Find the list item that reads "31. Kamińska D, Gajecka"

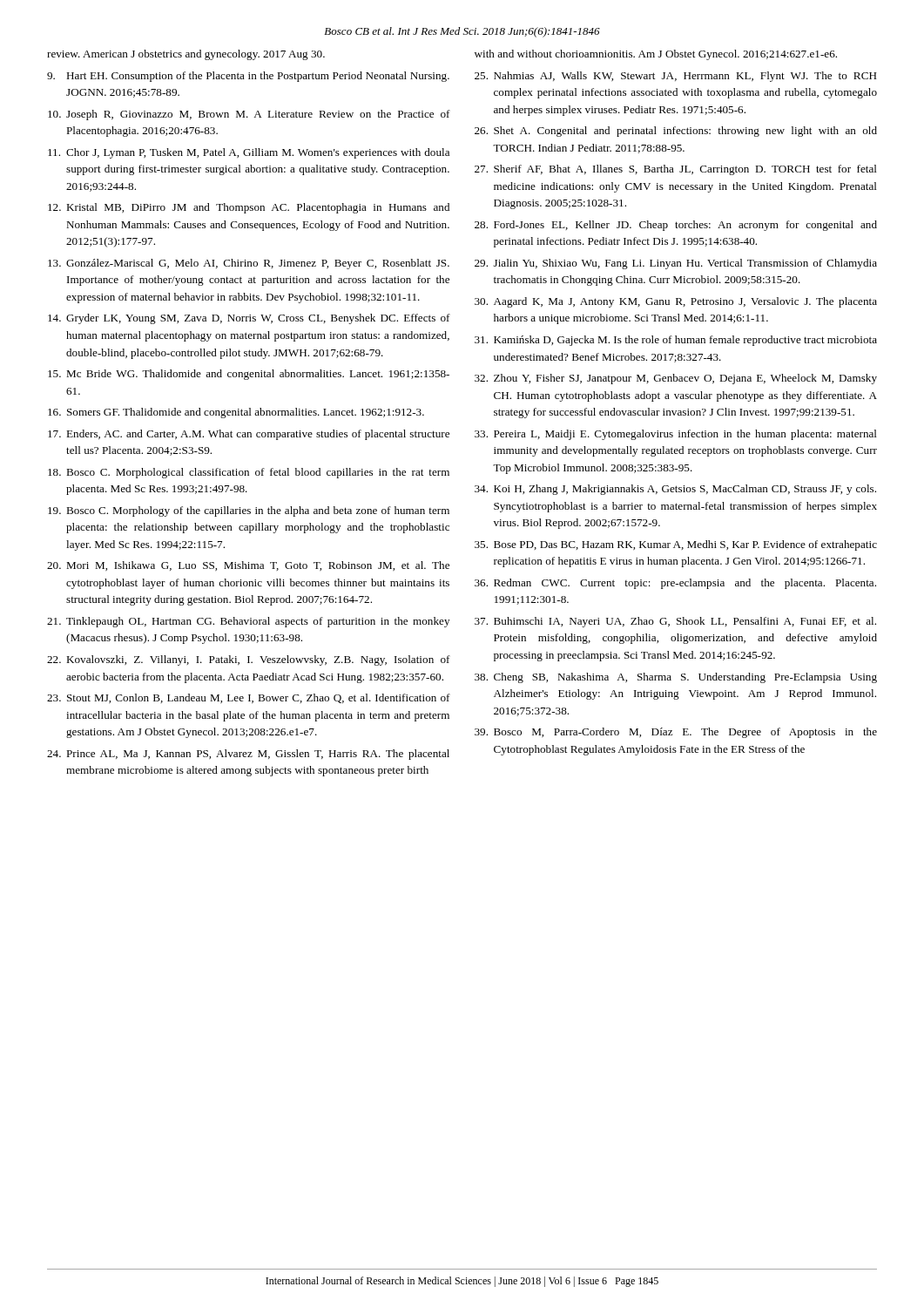point(676,348)
